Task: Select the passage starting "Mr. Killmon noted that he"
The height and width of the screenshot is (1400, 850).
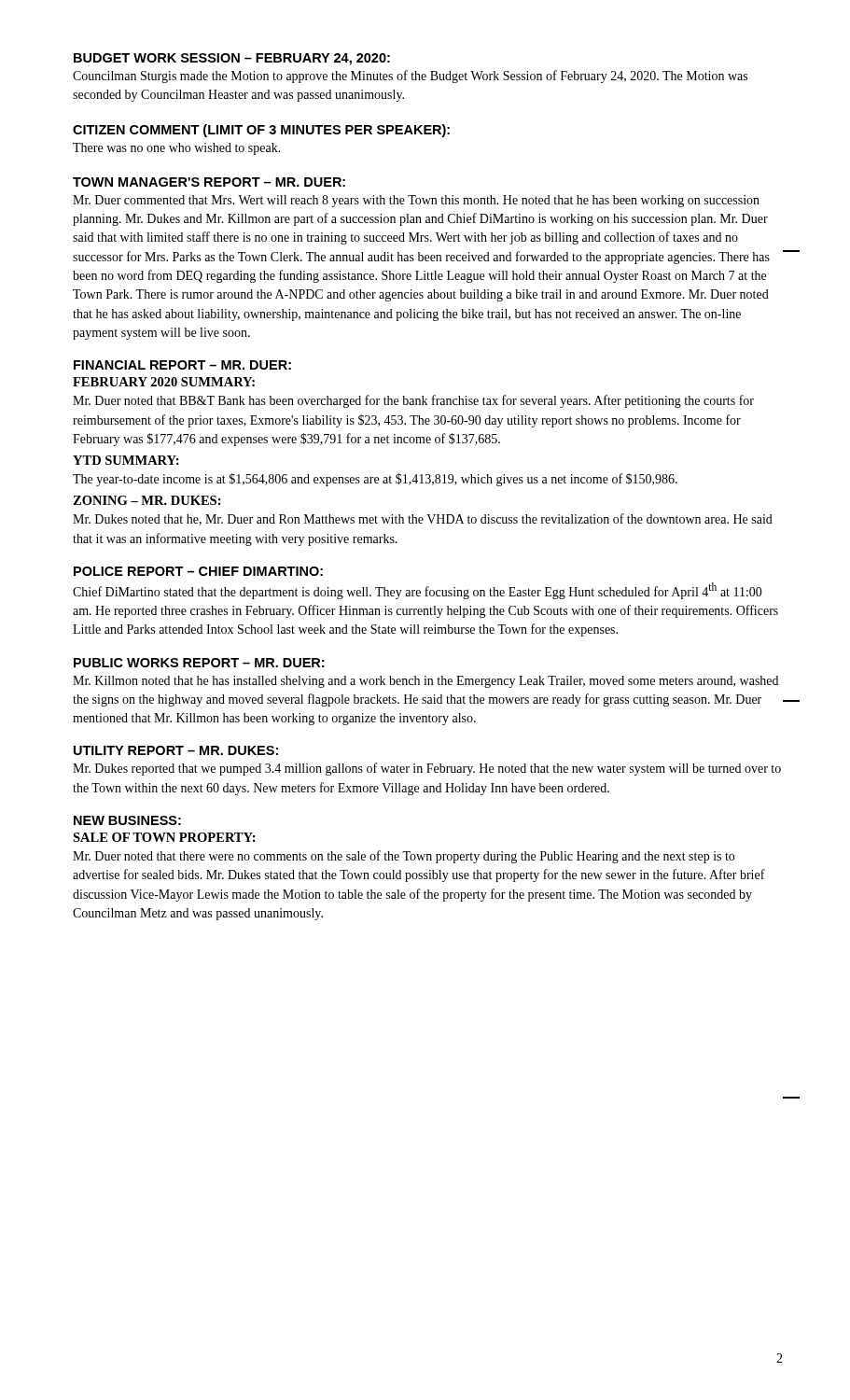Action: (426, 699)
